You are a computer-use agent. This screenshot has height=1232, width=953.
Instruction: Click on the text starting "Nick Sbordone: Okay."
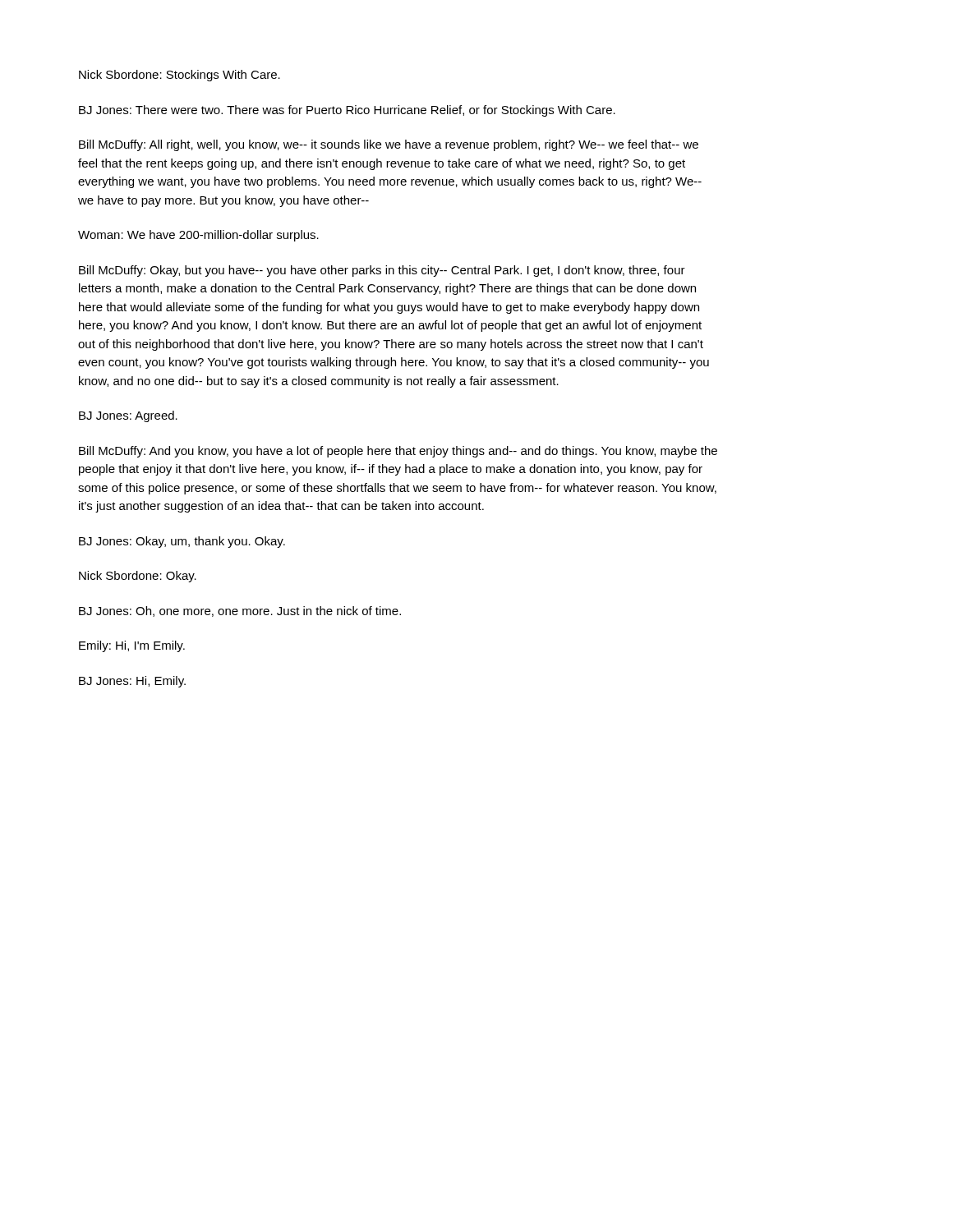[138, 575]
